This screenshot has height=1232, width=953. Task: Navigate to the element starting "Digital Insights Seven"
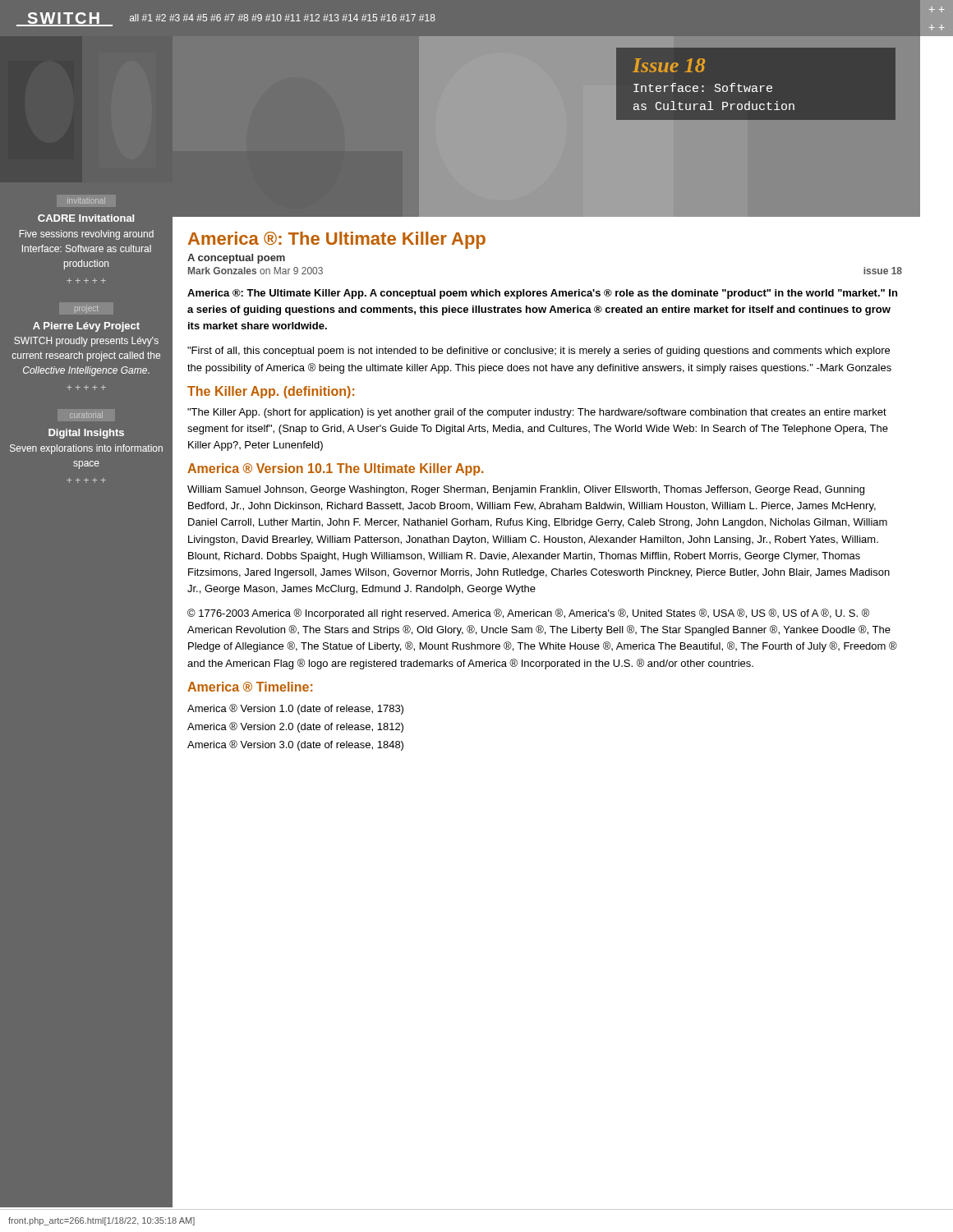86,456
